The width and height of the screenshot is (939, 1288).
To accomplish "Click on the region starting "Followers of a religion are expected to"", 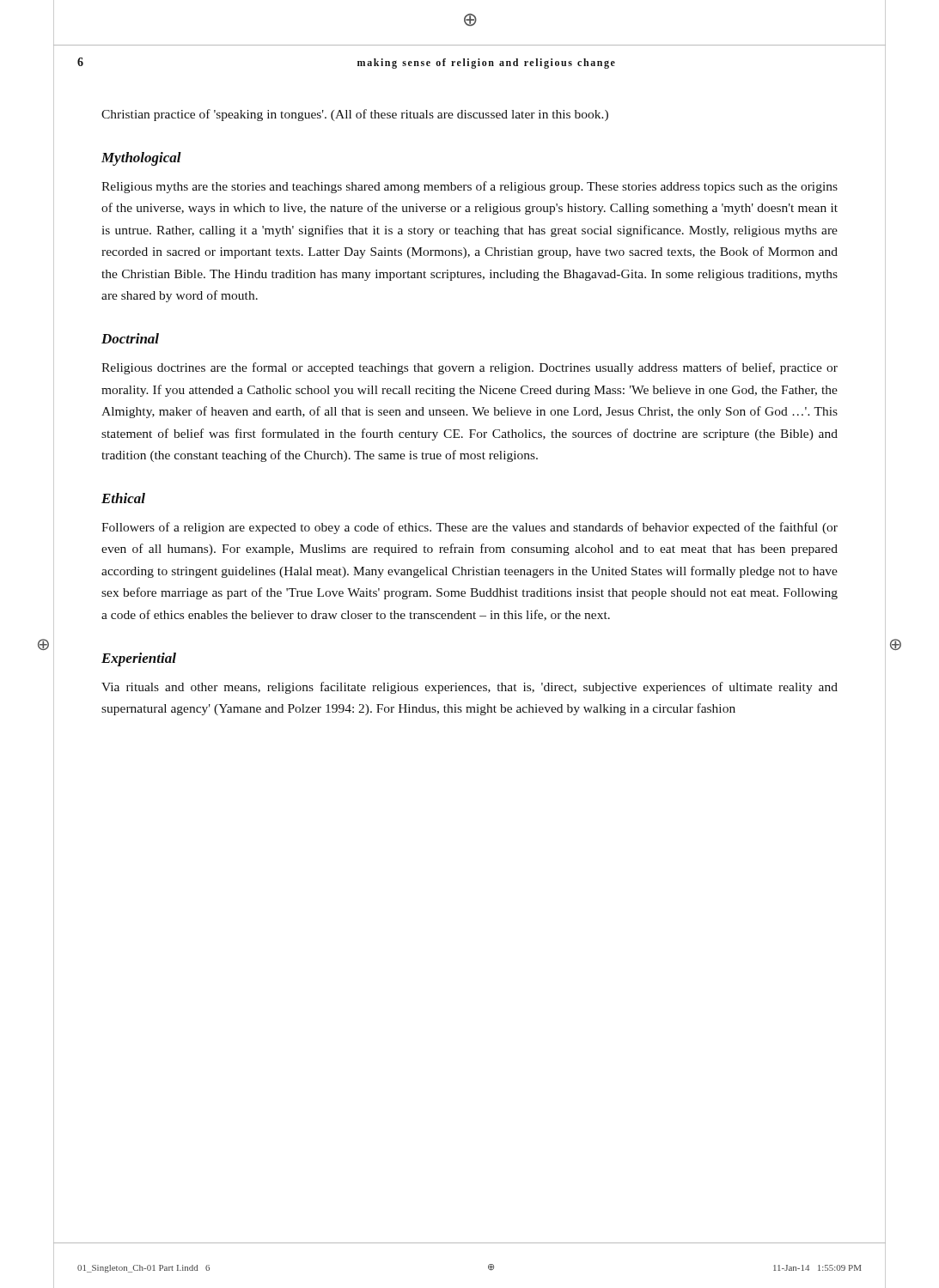I will [470, 571].
